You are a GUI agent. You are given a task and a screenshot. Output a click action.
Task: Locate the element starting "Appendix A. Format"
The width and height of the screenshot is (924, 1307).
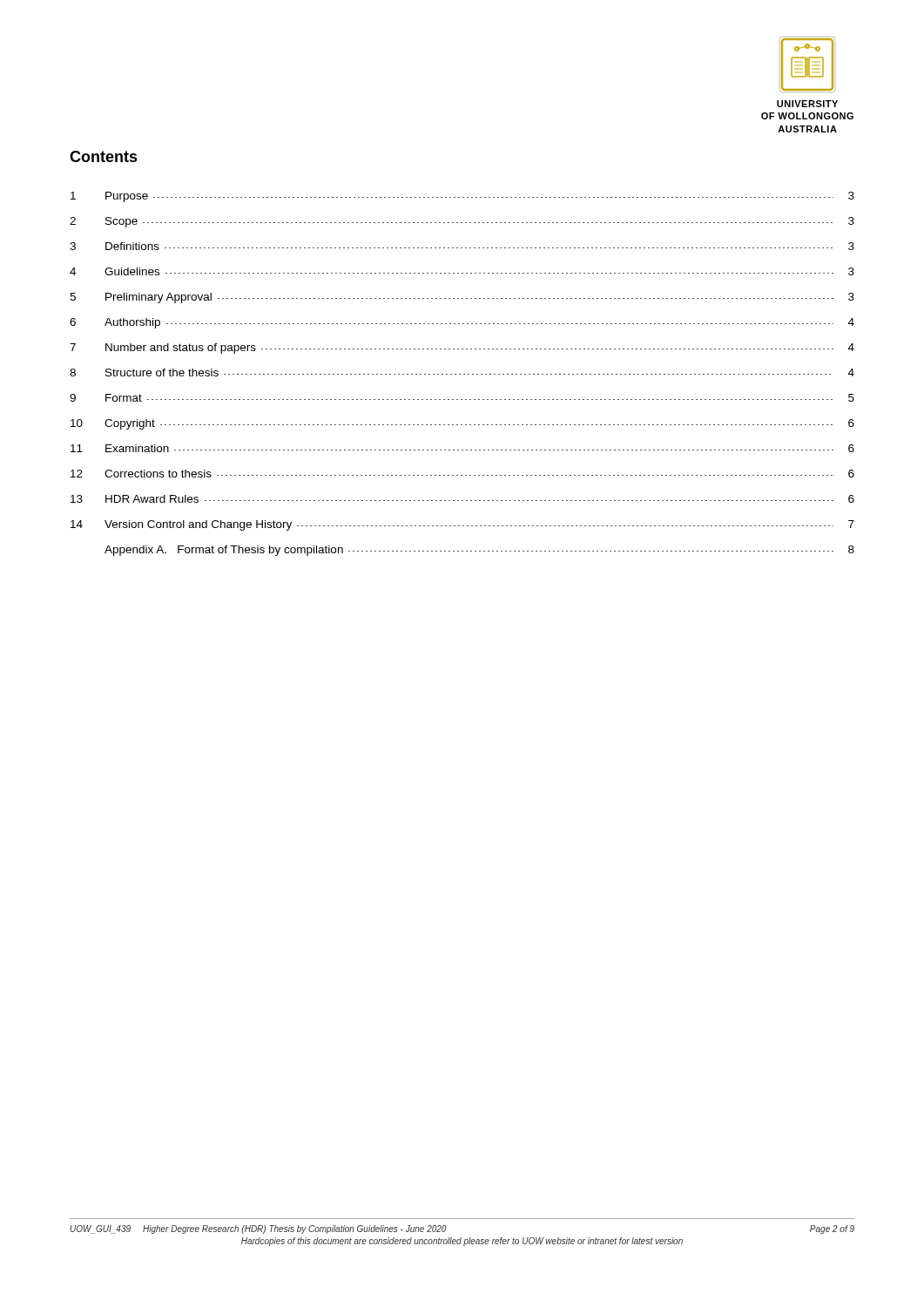(x=479, y=548)
